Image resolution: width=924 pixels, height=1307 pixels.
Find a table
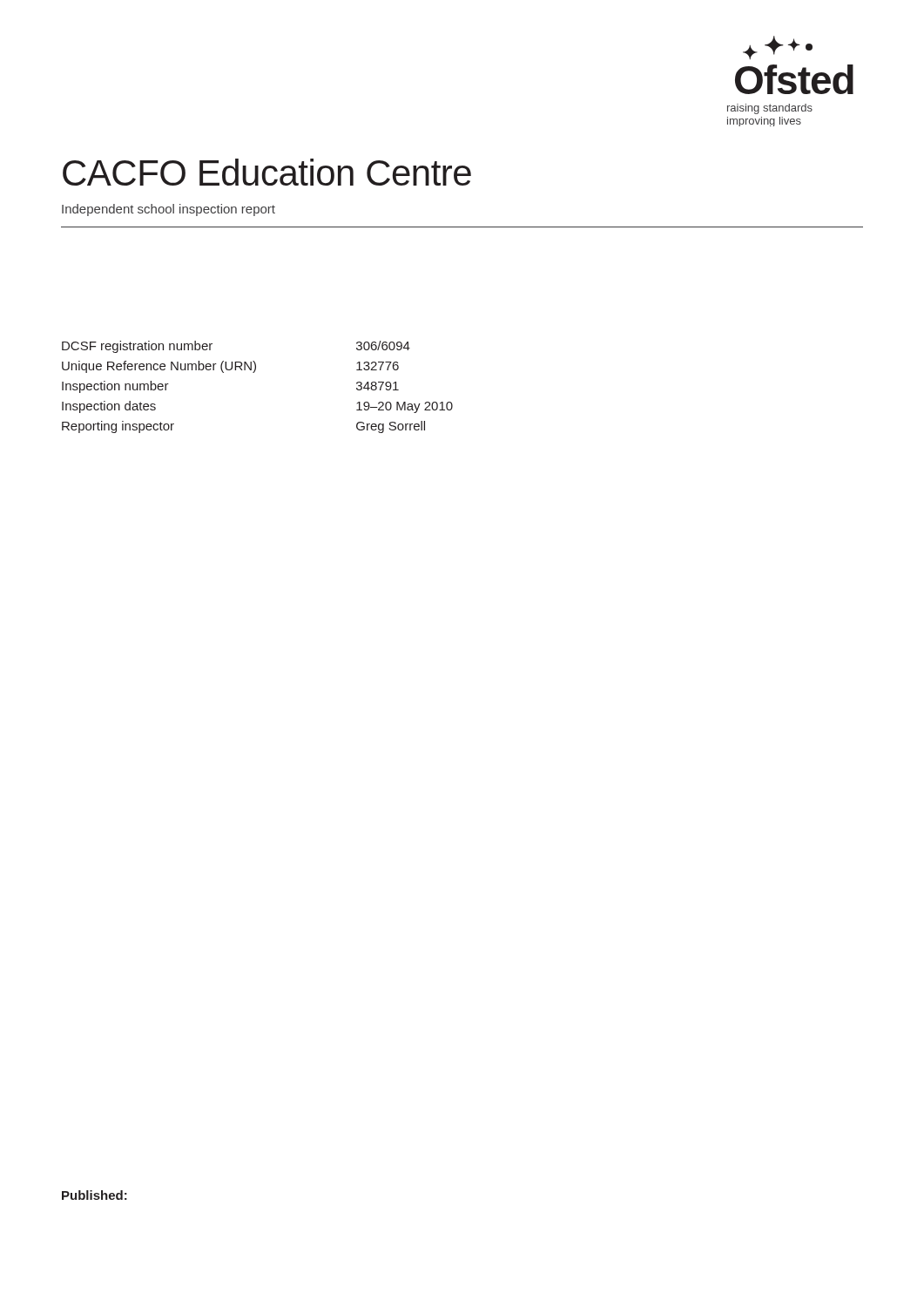click(366, 386)
